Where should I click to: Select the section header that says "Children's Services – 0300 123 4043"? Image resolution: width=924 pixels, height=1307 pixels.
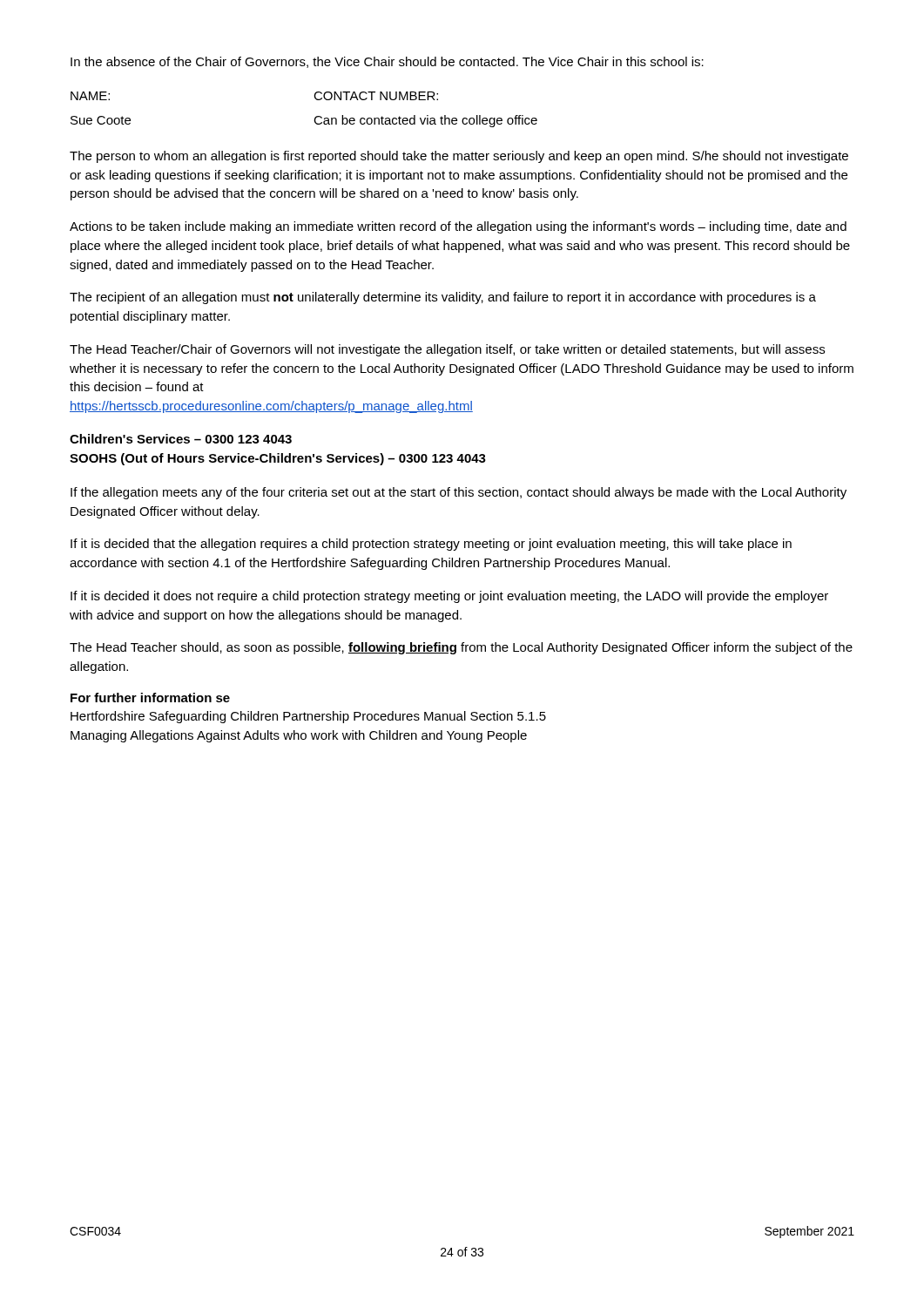(462, 449)
